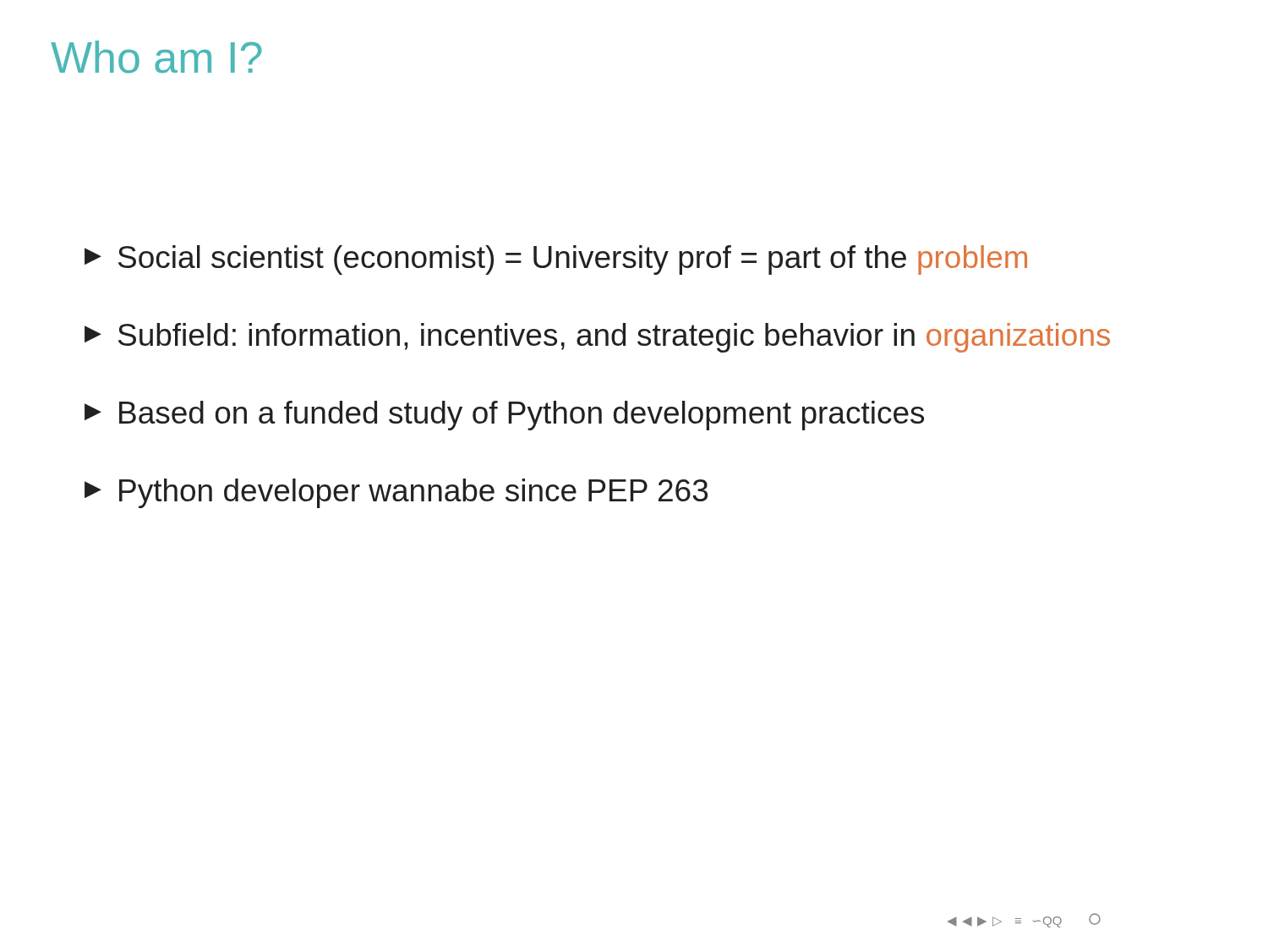Select the title that says "Who am I?"
This screenshot has width=1268, height=952.
tap(157, 57)
